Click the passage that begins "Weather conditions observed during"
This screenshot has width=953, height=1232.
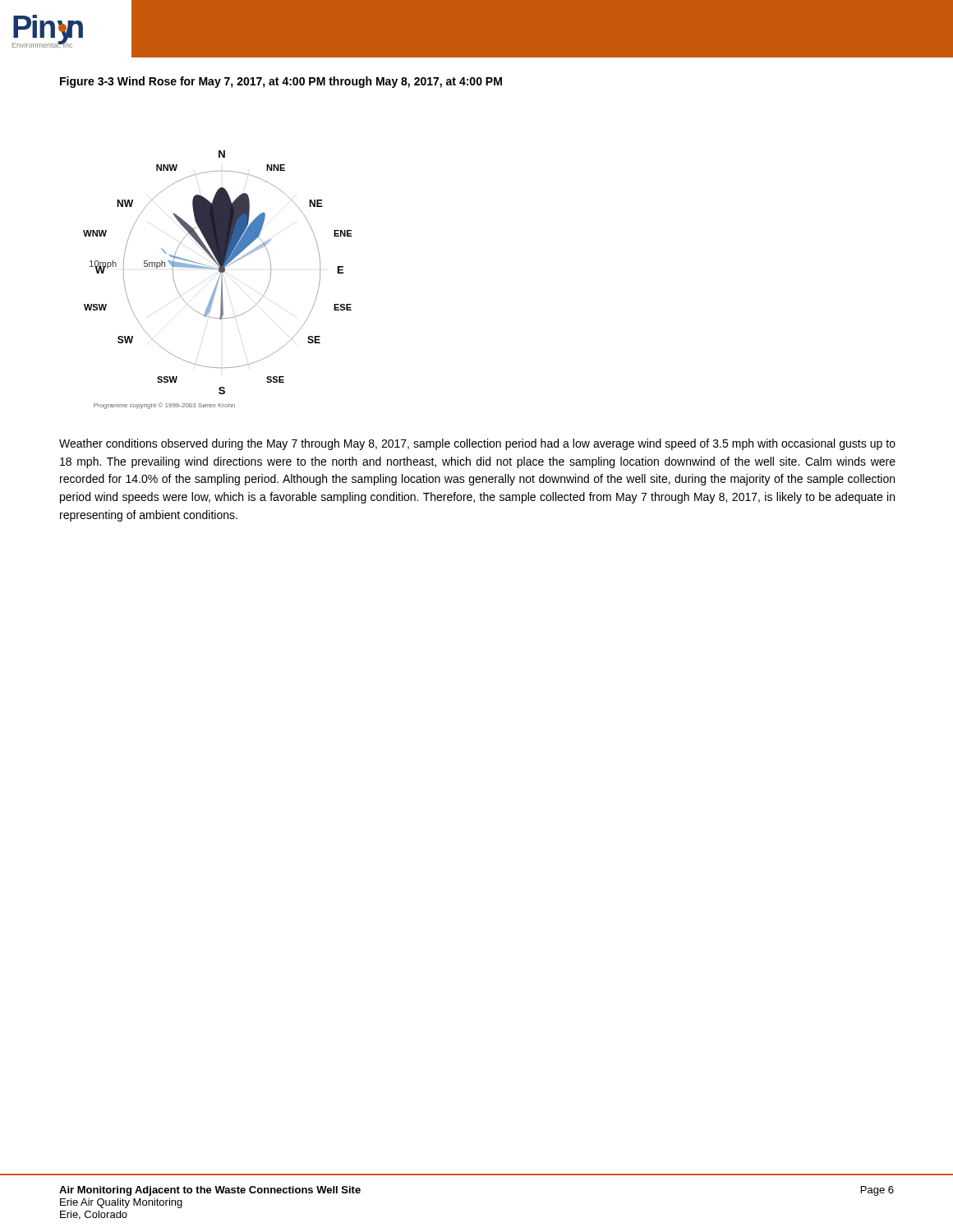click(477, 479)
